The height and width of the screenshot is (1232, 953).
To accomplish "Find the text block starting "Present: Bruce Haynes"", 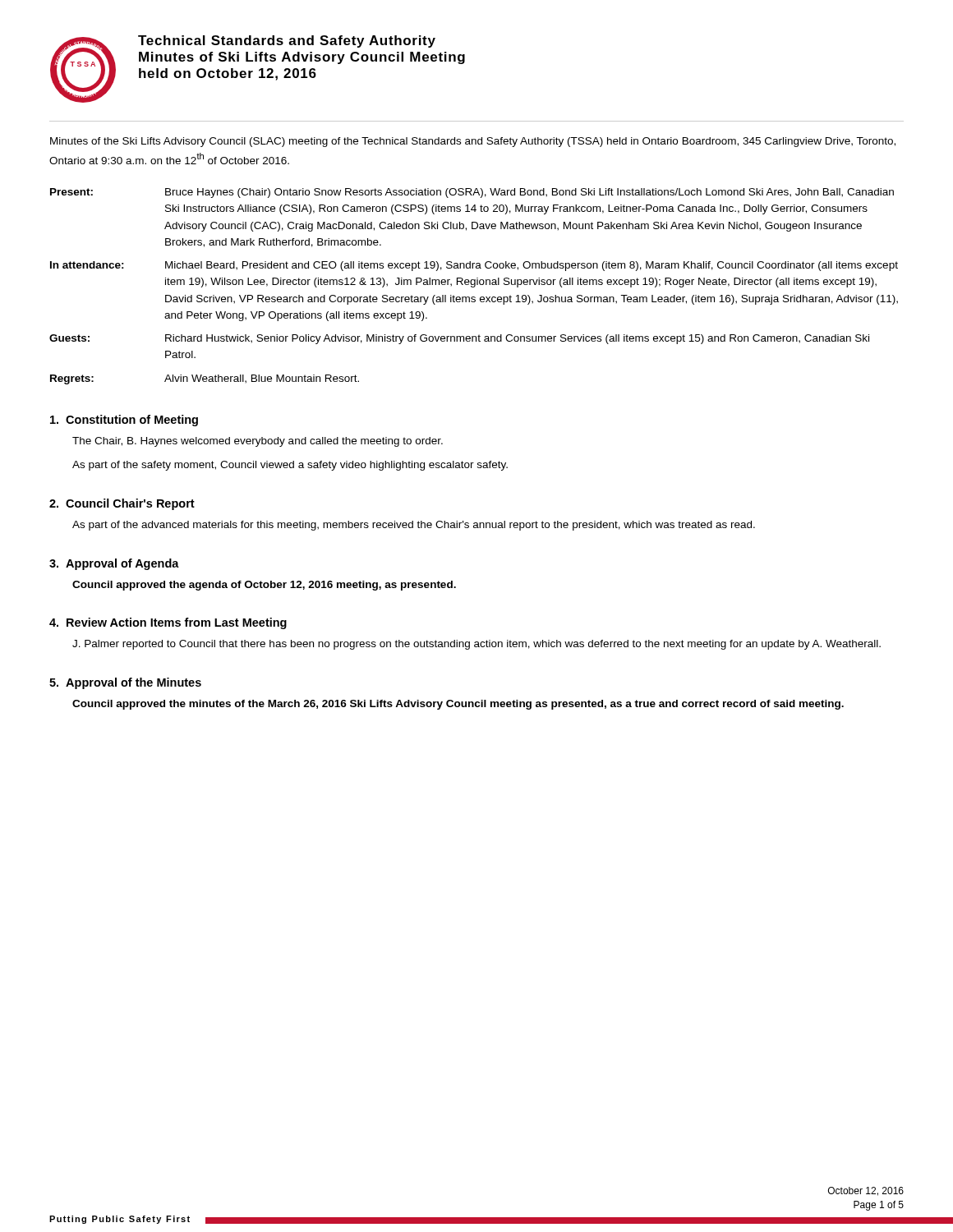I will pos(476,217).
